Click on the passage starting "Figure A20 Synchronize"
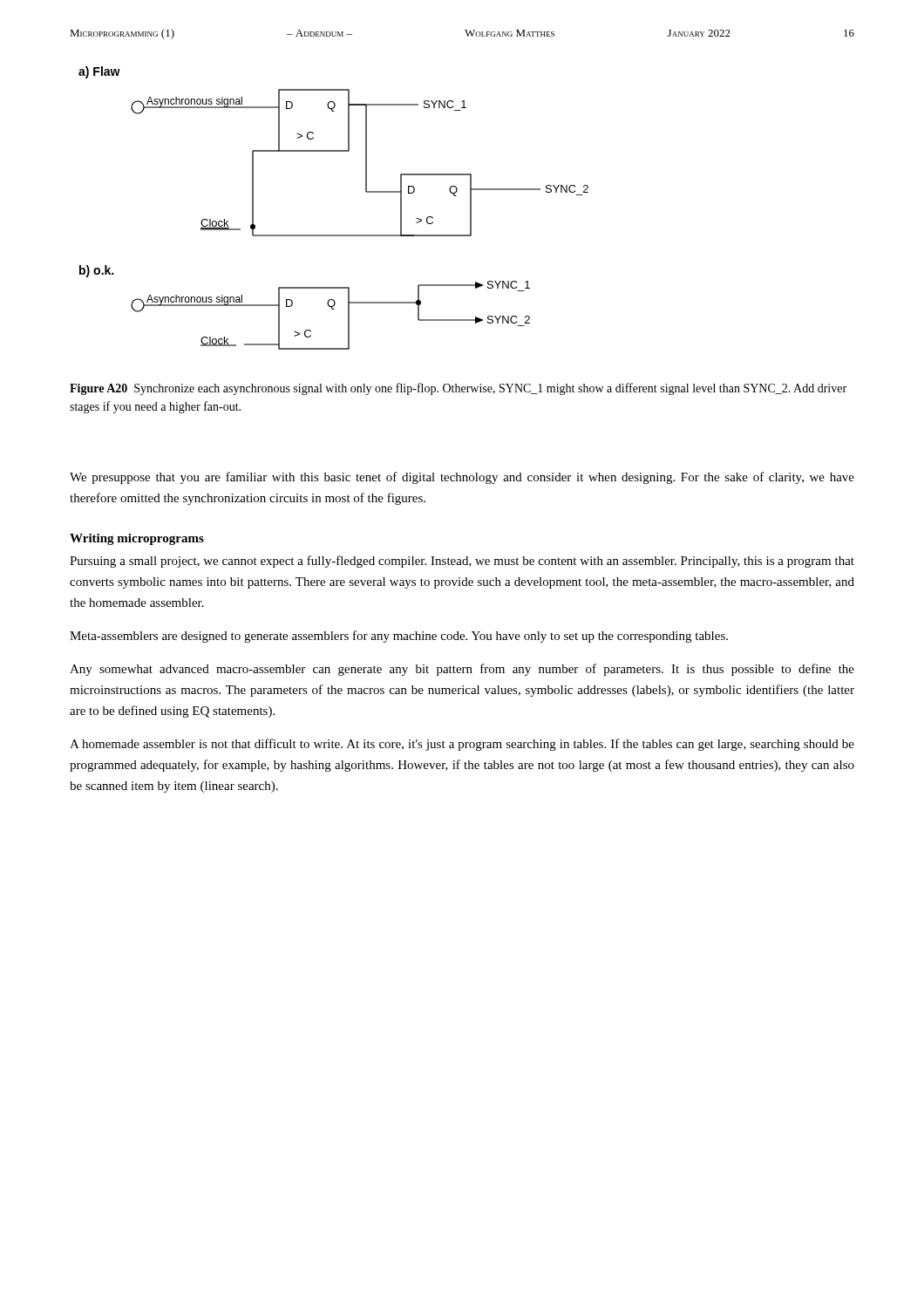Screen dimensions: 1308x924 [458, 398]
